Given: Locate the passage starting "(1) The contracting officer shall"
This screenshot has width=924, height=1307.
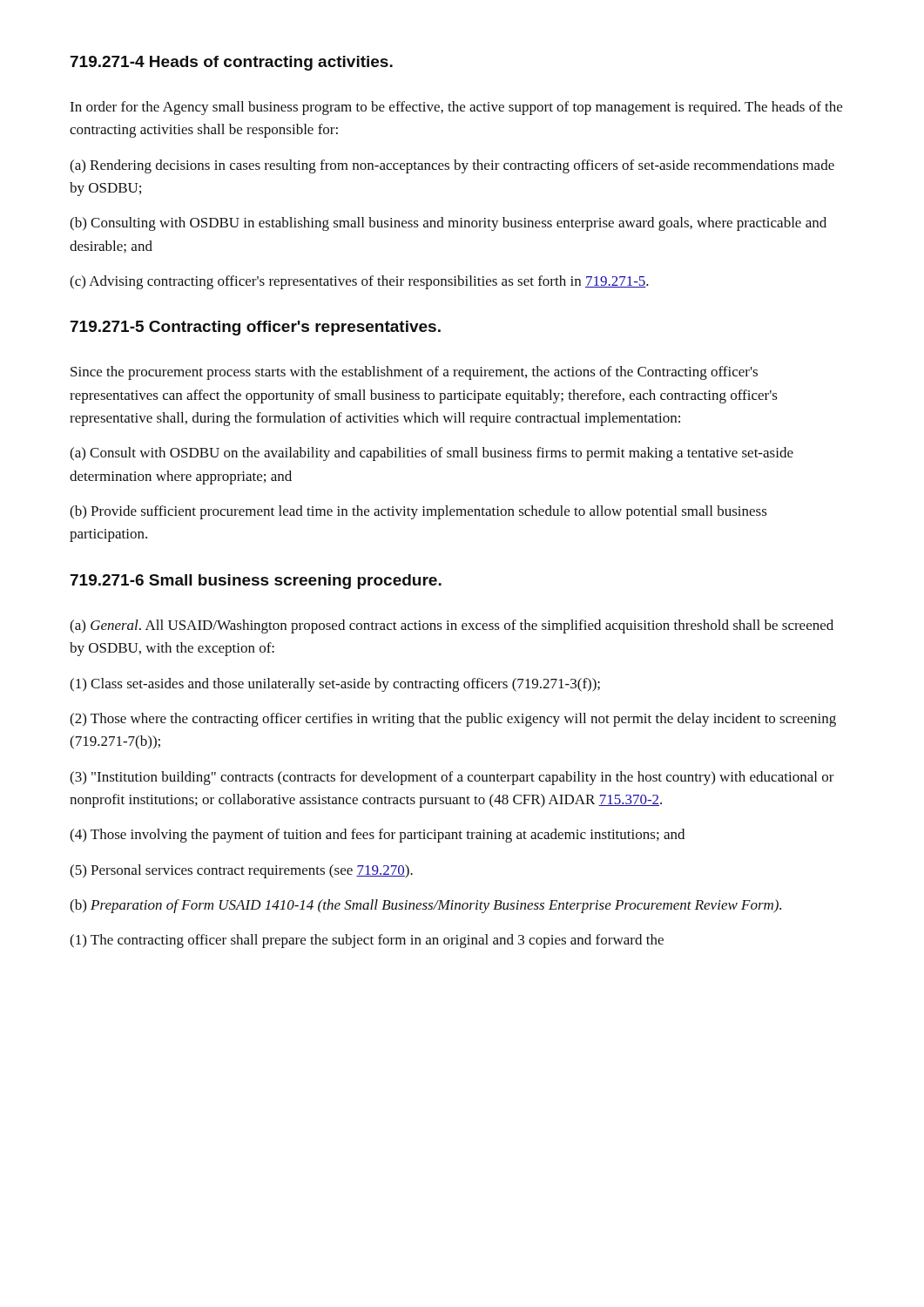Looking at the screenshot, I should point(367,940).
